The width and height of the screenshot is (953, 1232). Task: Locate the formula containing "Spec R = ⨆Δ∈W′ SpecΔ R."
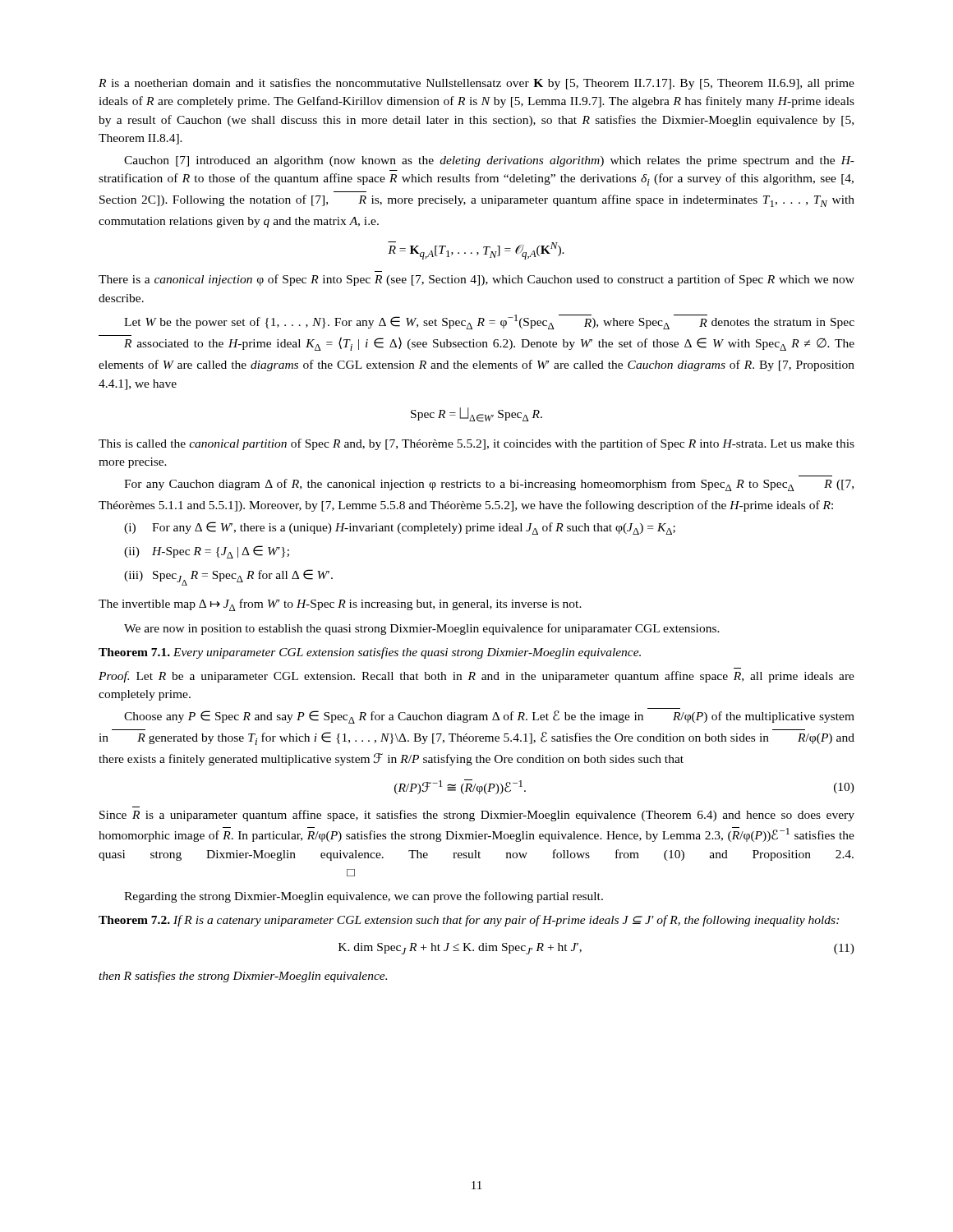[x=476, y=414]
